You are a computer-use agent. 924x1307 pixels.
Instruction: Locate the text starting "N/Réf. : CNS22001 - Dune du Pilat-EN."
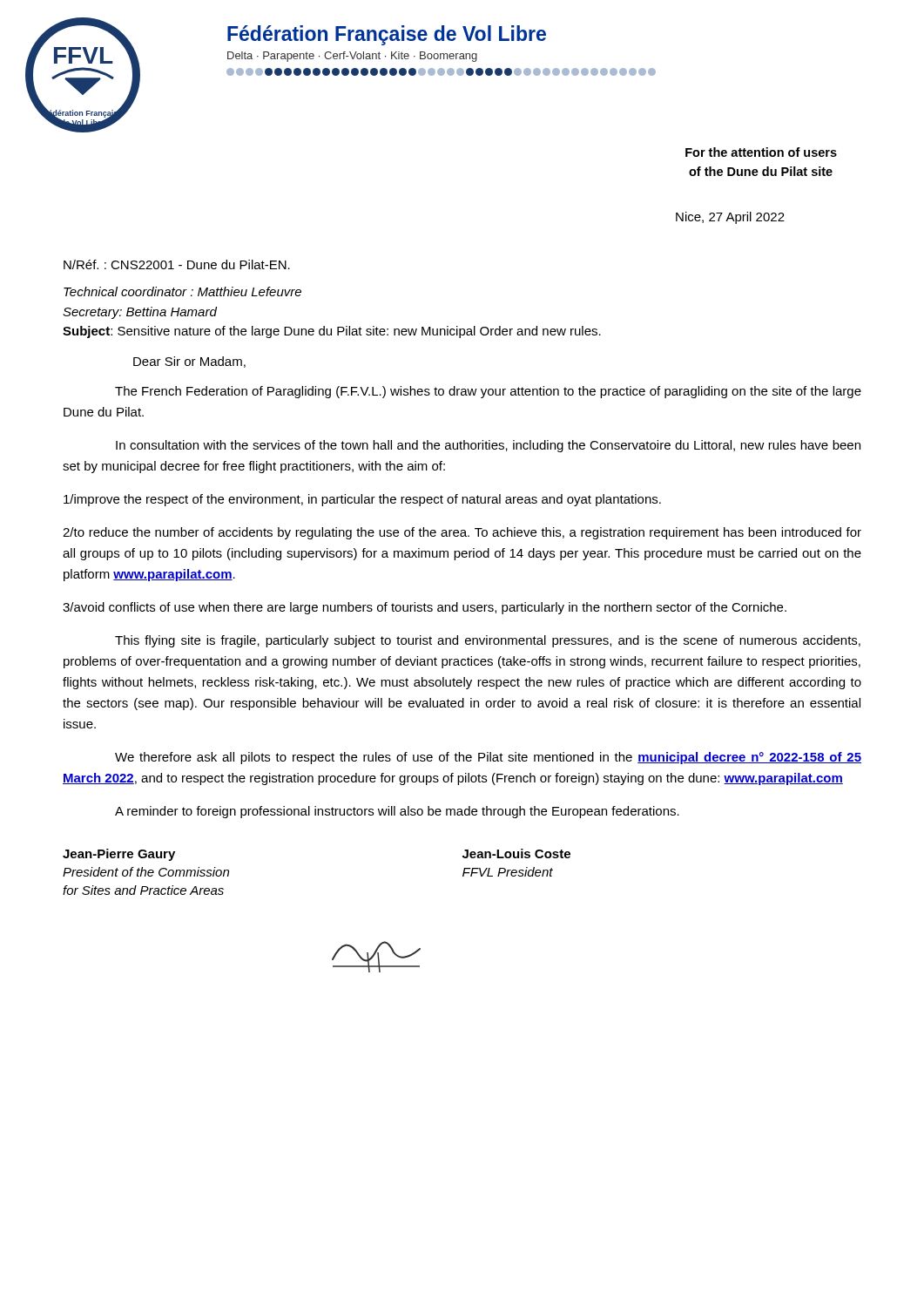tap(177, 264)
